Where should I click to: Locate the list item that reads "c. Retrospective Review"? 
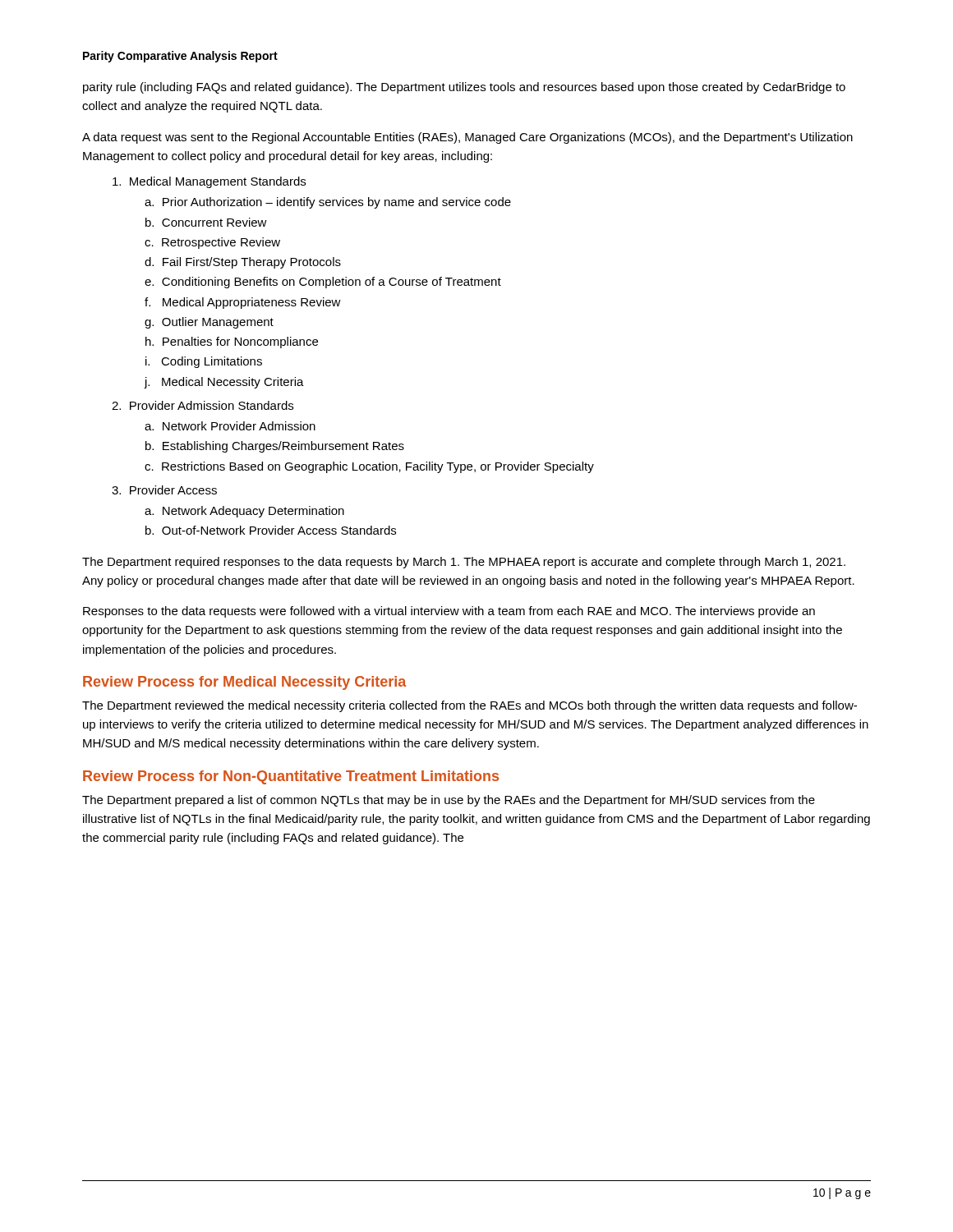[212, 242]
